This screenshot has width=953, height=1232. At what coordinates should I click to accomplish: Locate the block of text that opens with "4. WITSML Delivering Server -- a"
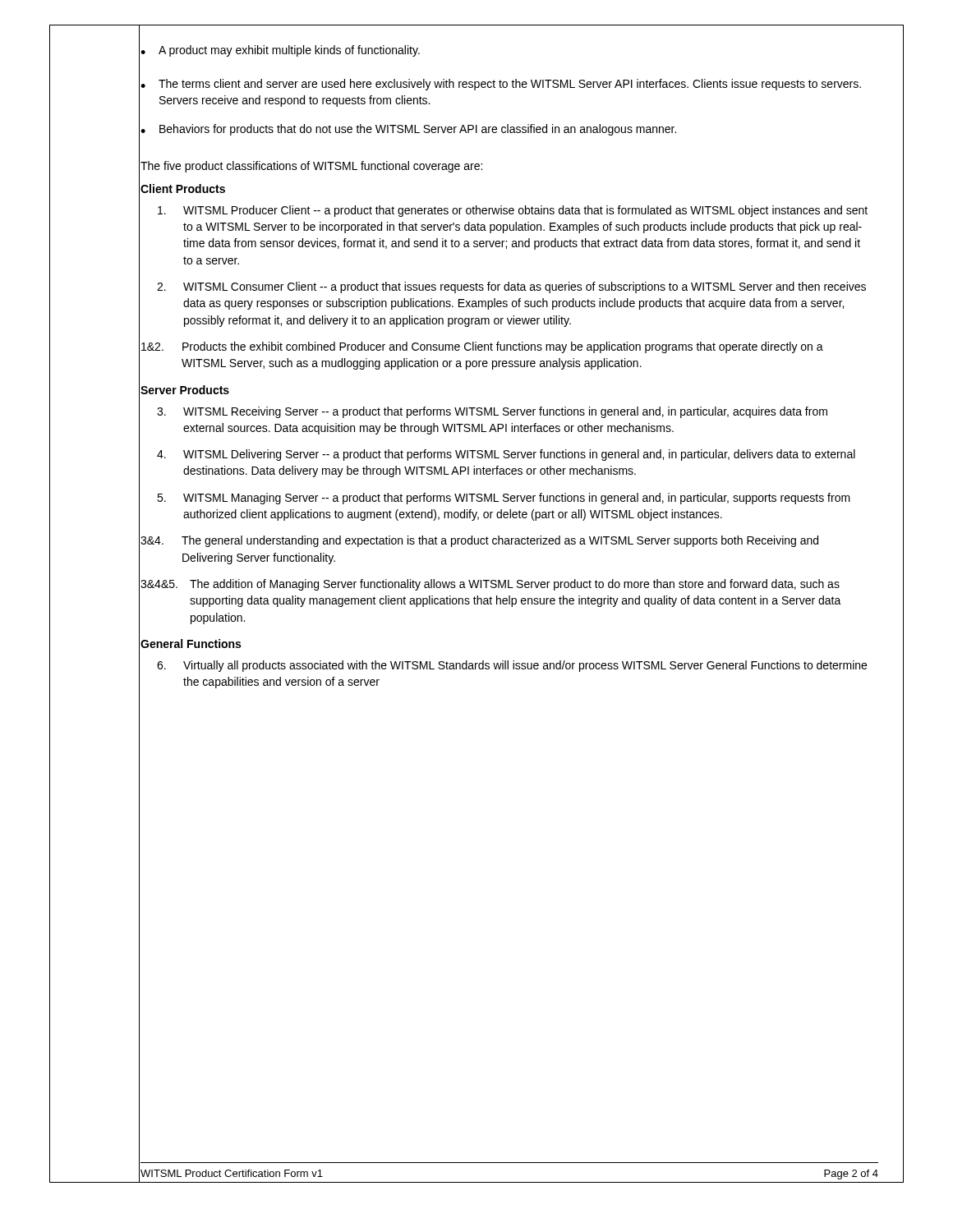click(x=513, y=463)
